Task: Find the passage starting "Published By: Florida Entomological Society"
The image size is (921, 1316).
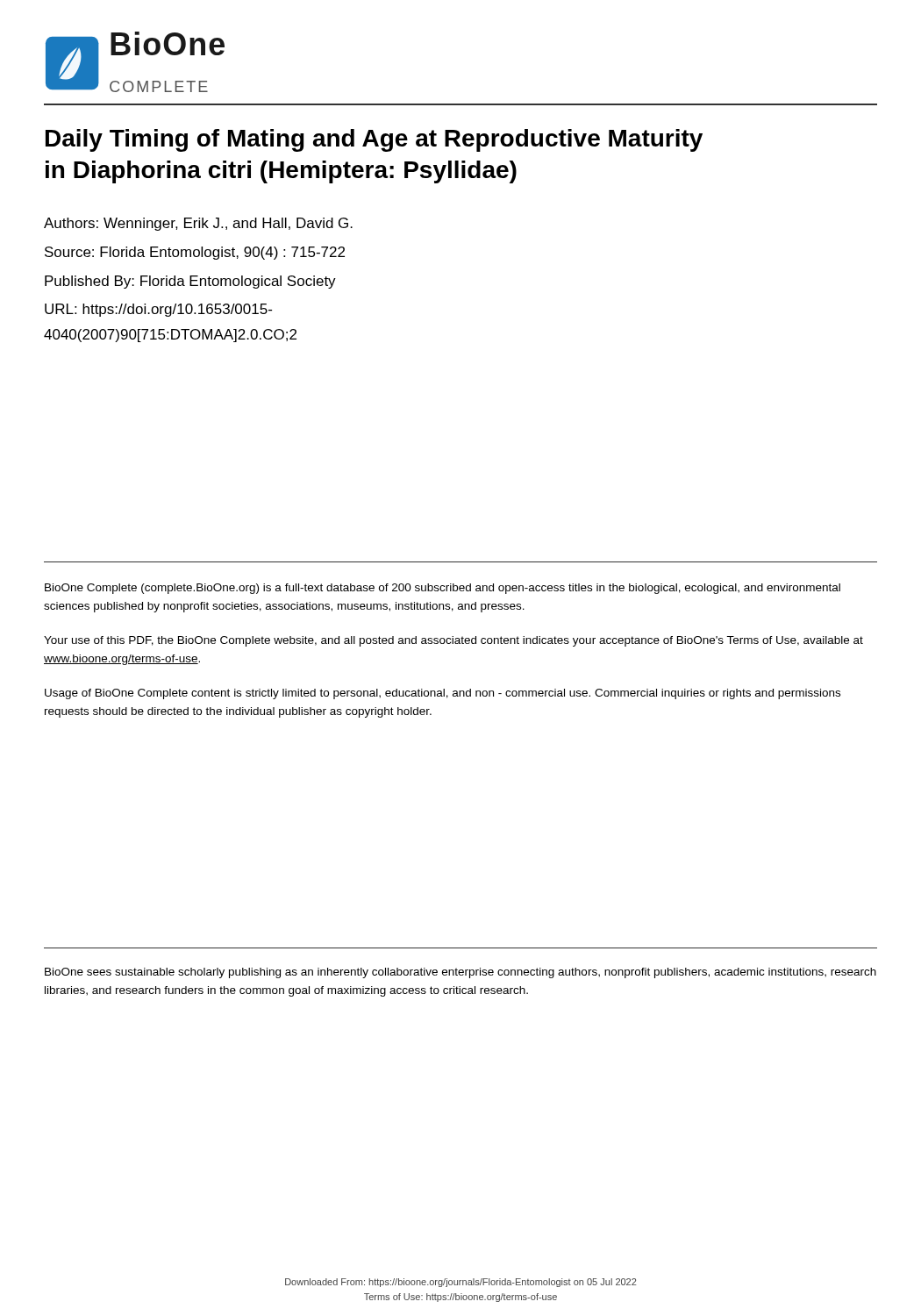Action: point(190,282)
